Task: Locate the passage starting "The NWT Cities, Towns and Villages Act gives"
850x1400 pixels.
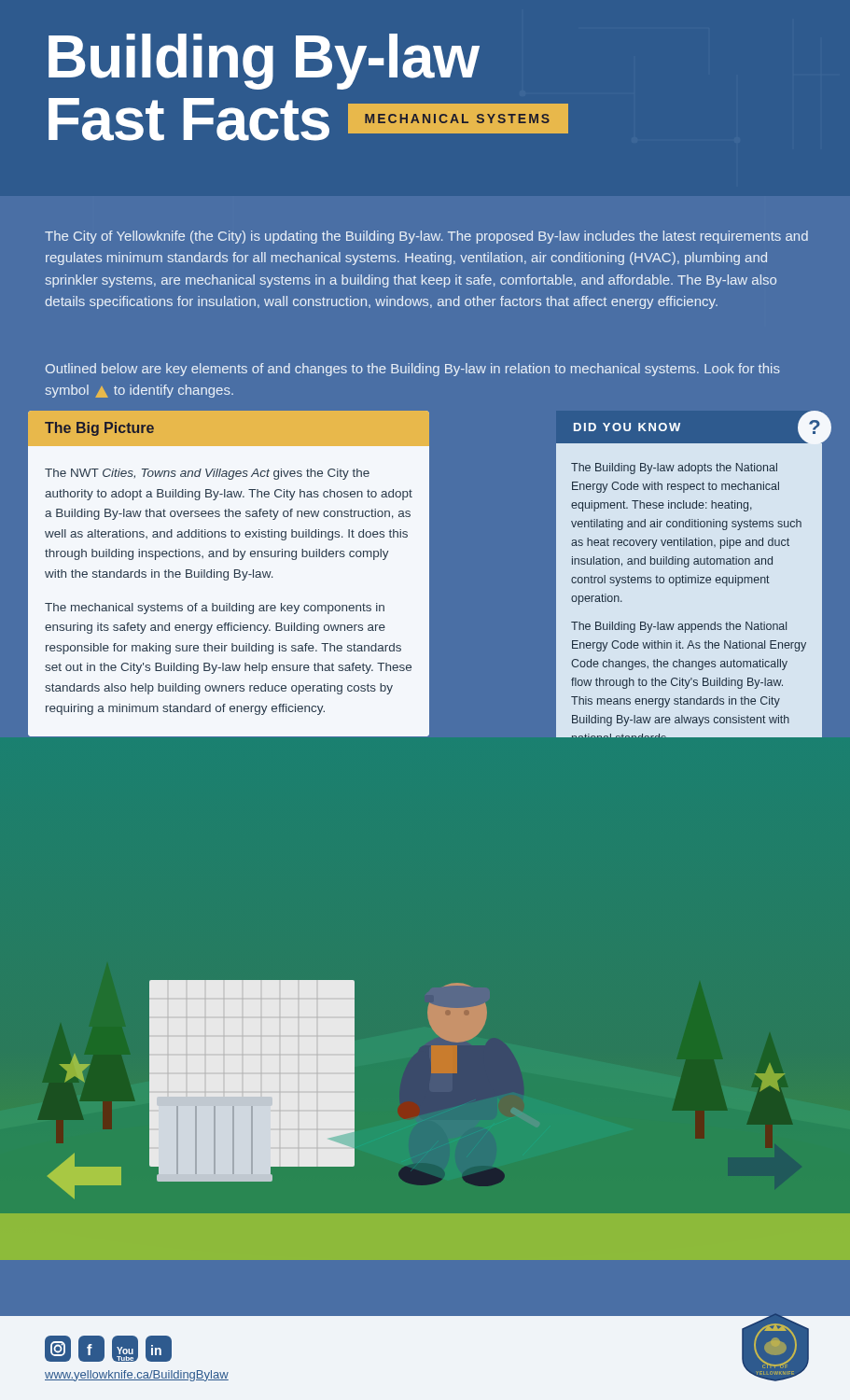Action: (229, 590)
